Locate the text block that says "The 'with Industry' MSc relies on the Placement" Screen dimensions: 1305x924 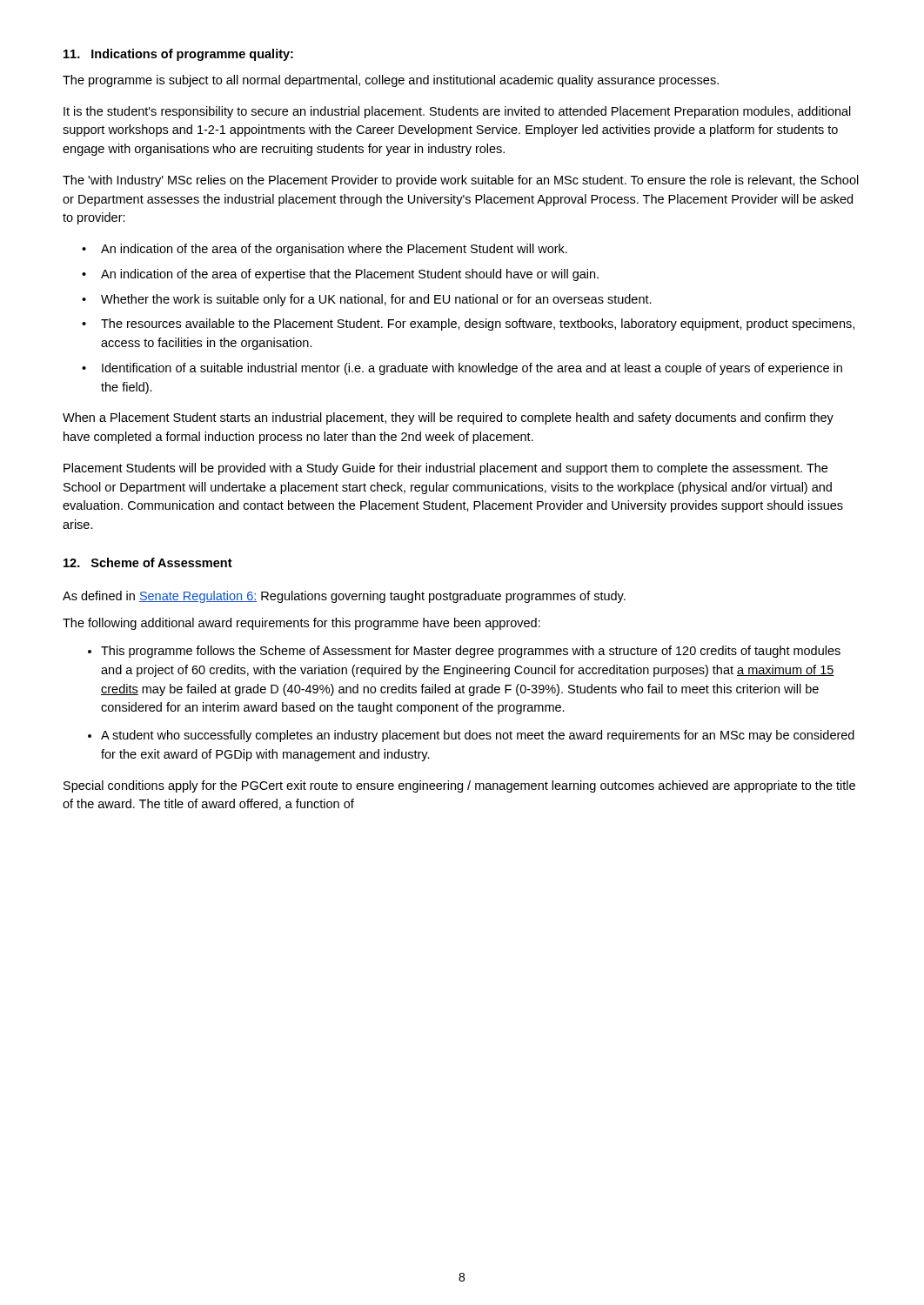[461, 199]
